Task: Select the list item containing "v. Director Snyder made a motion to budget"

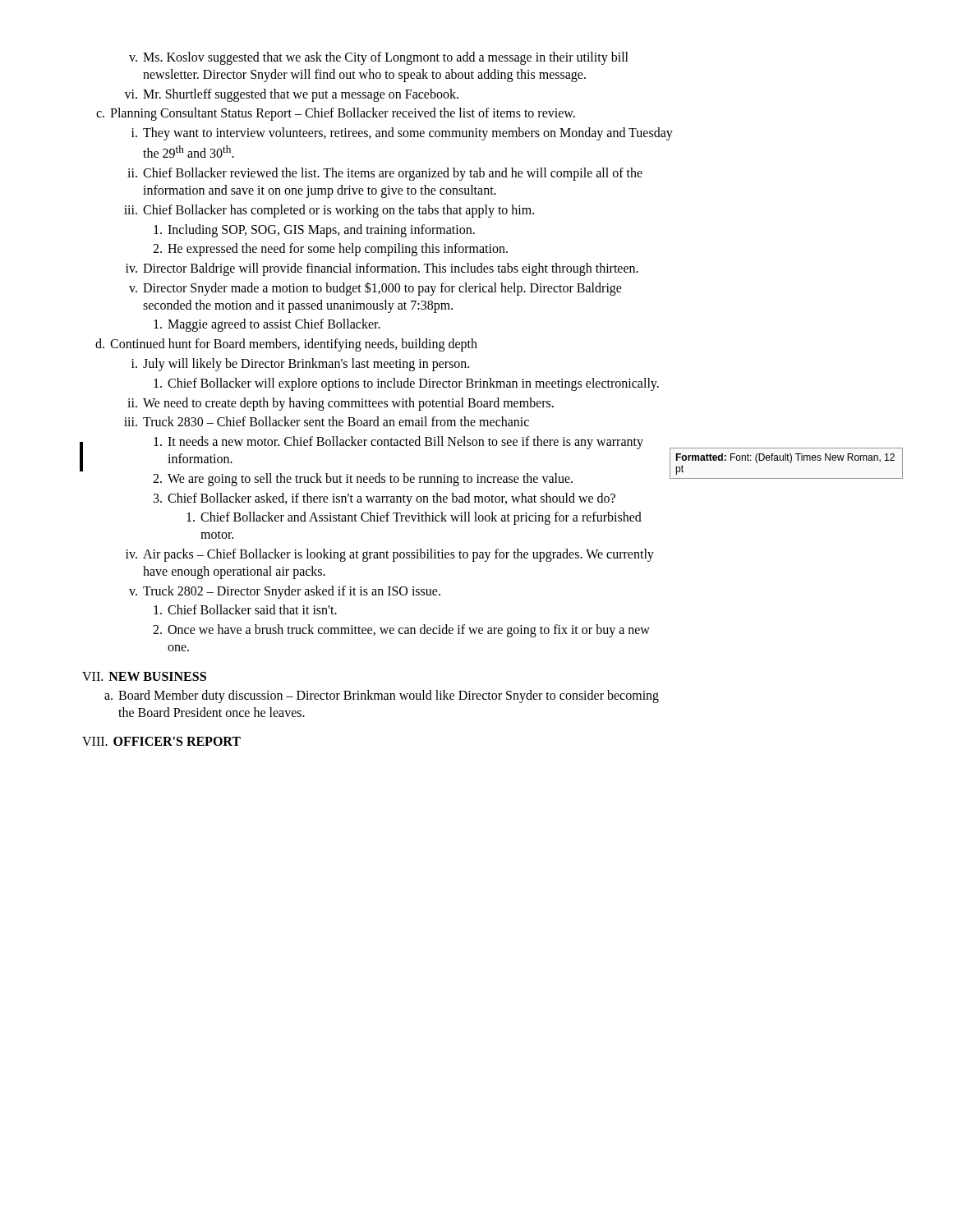Action: (394, 297)
